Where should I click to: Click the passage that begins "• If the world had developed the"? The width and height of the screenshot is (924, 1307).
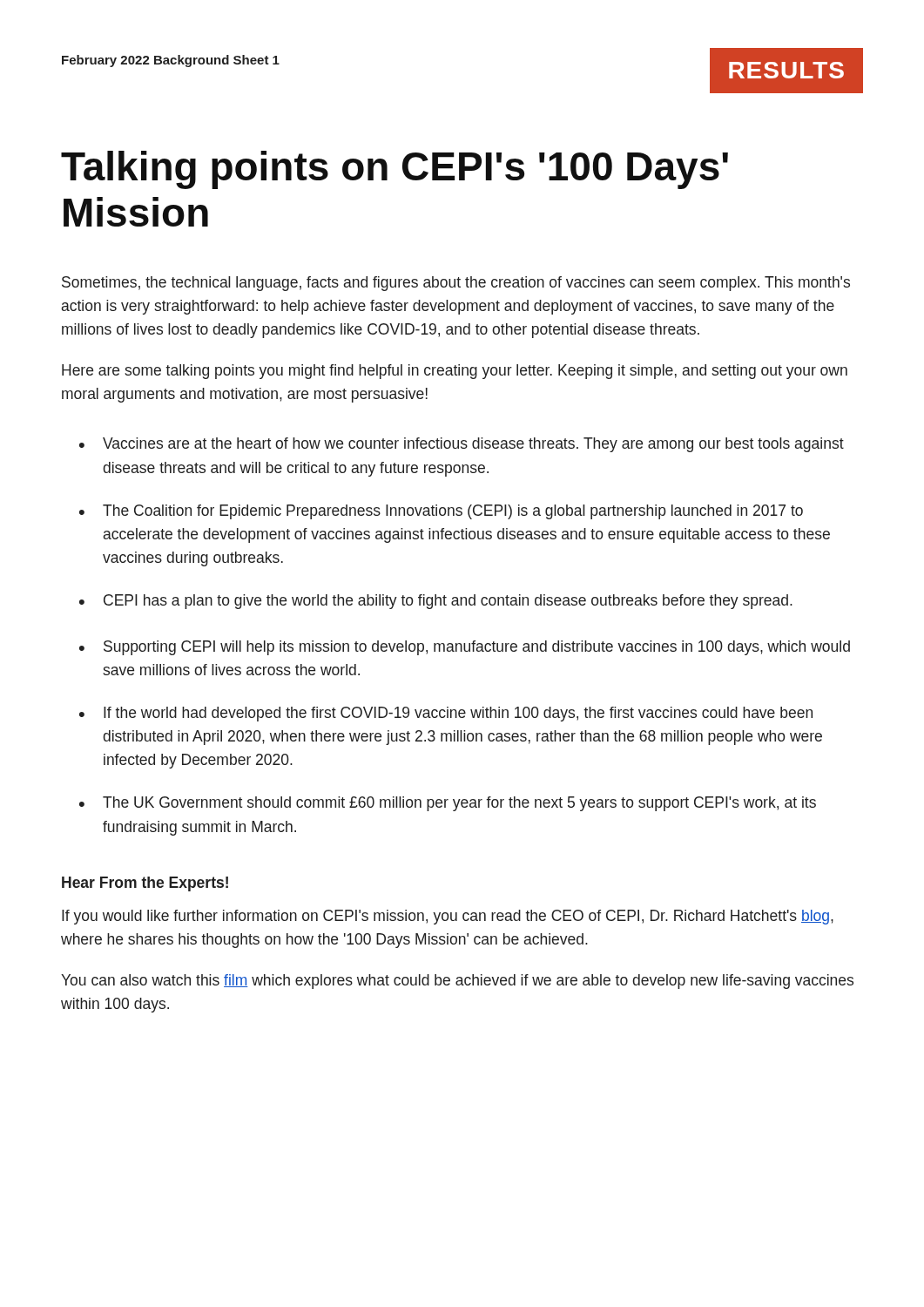pos(471,737)
